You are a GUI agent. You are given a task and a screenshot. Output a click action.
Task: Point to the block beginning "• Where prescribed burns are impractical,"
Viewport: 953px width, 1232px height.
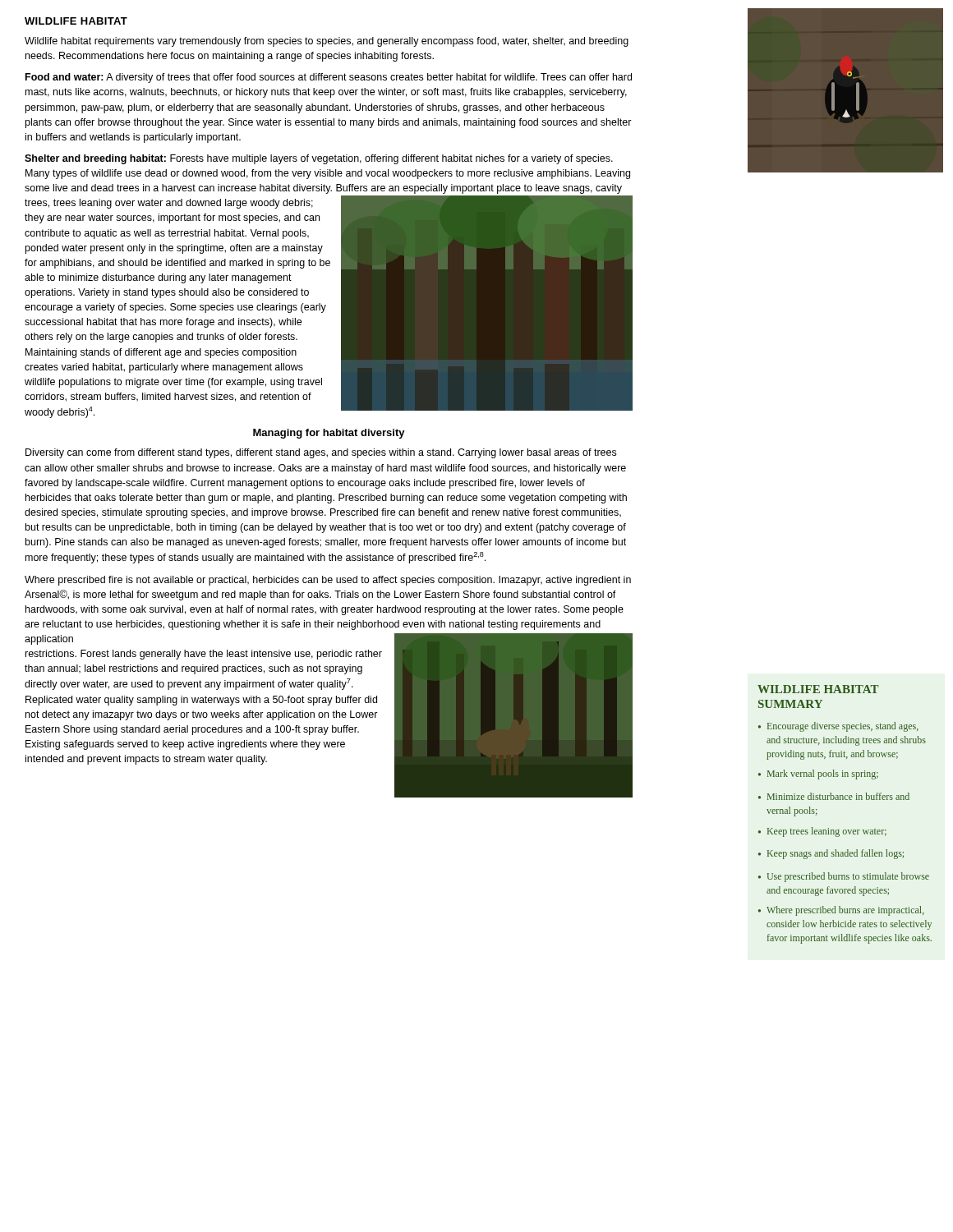(x=846, y=924)
